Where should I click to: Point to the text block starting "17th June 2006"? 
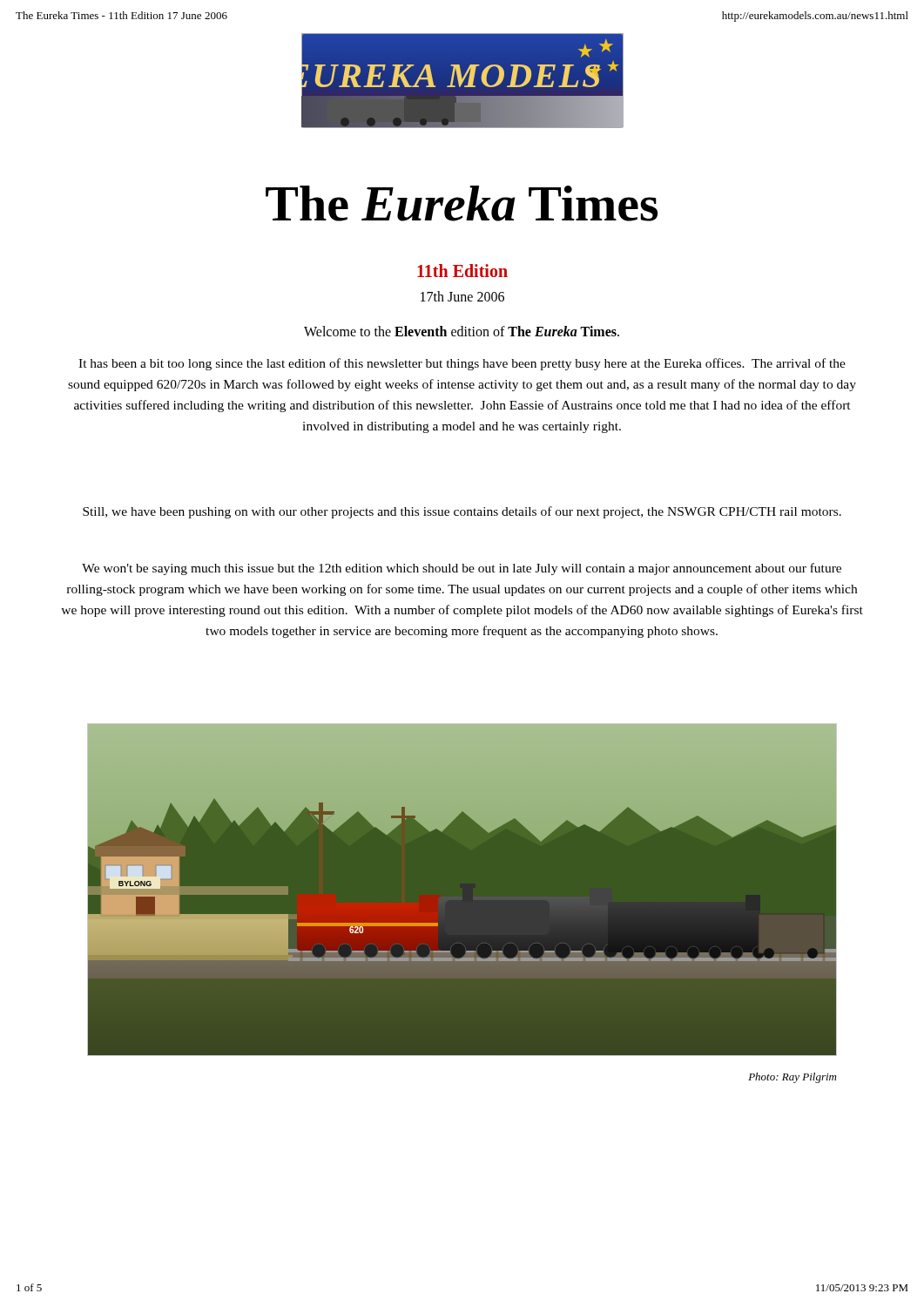point(462,297)
